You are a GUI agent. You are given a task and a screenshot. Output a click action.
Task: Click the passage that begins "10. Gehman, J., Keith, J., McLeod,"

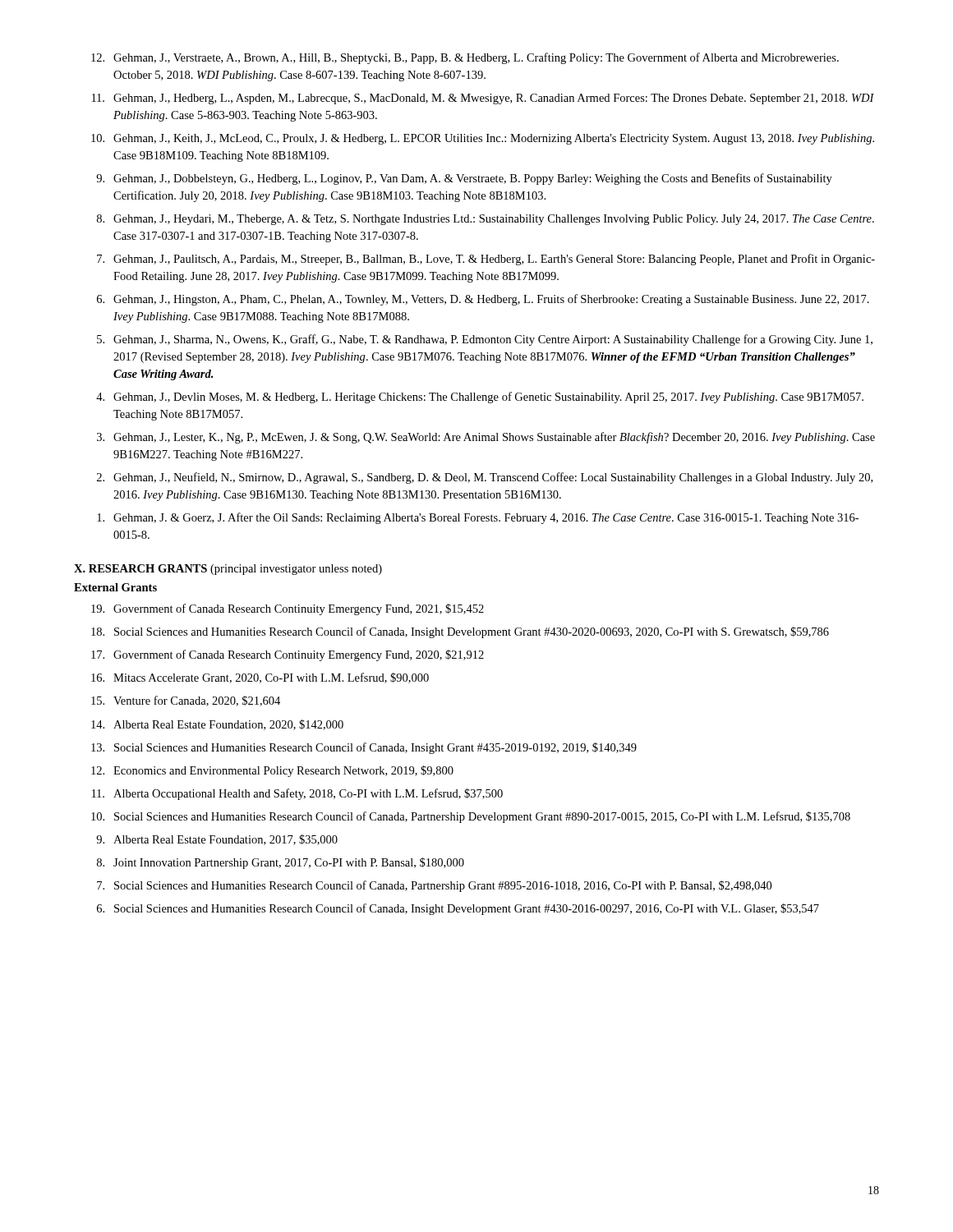tap(476, 147)
